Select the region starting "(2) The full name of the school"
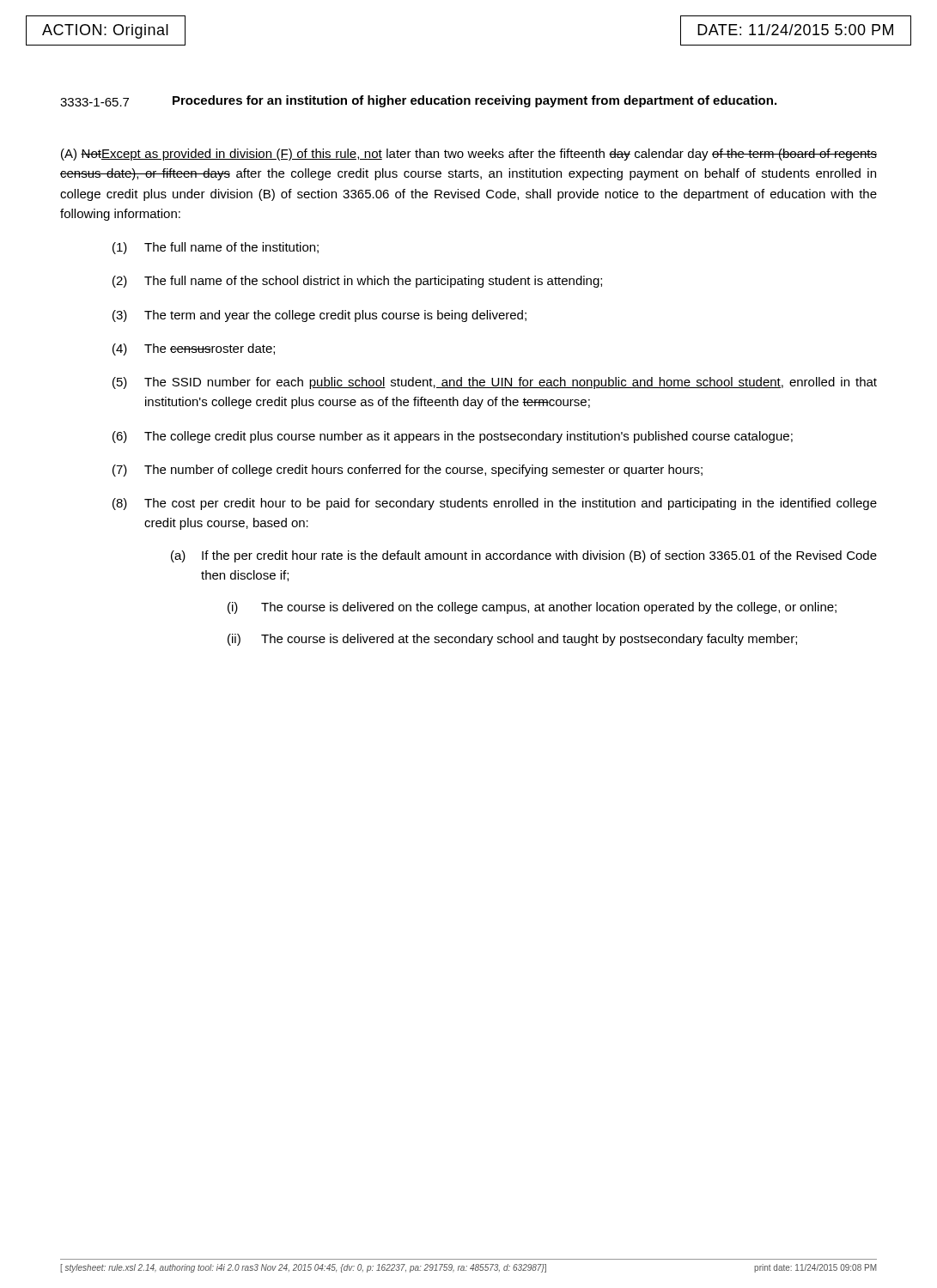Image resolution: width=937 pixels, height=1288 pixels. tap(494, 281)
